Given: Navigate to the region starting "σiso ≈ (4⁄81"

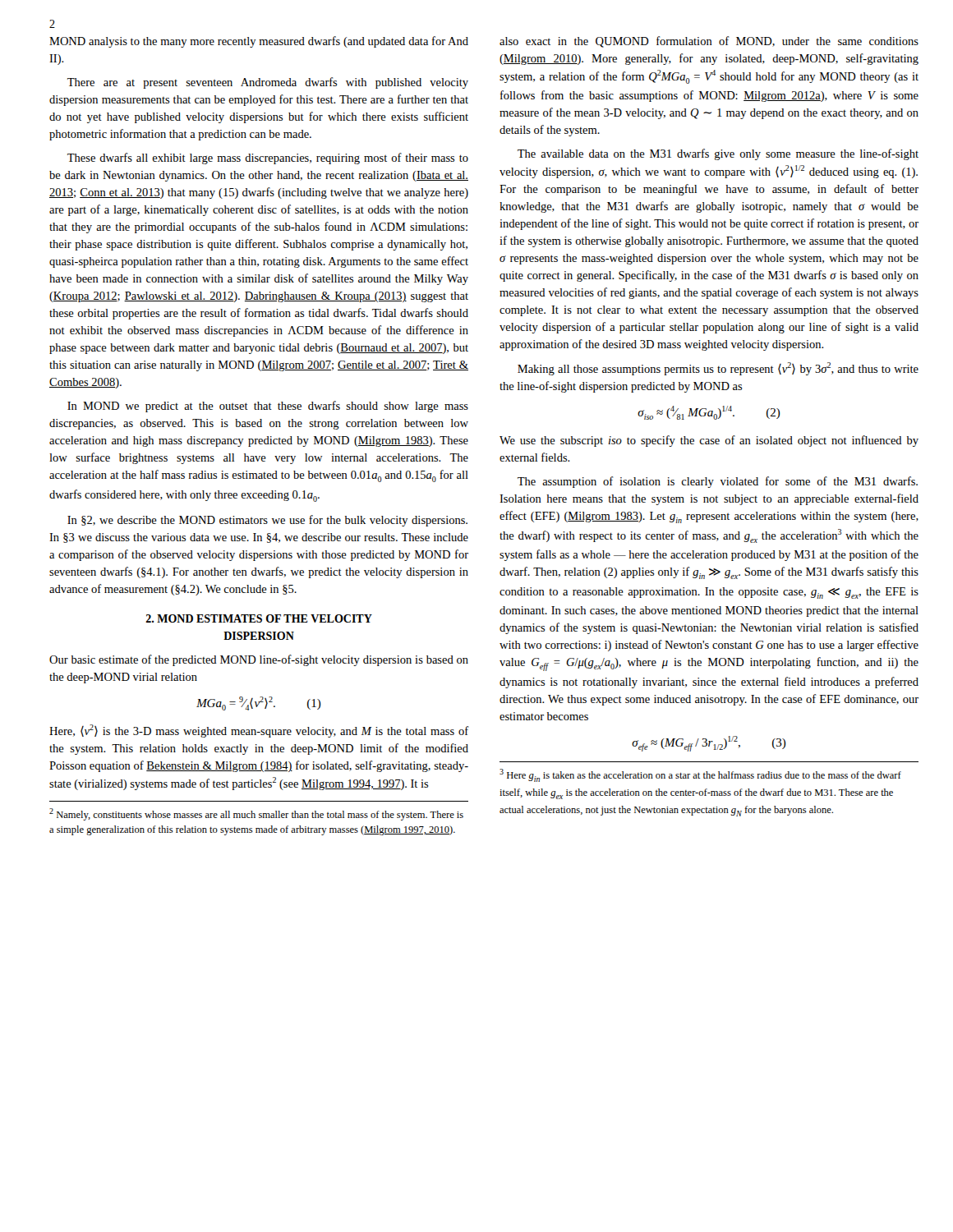Looking at the screenshot, I should 709,413.
